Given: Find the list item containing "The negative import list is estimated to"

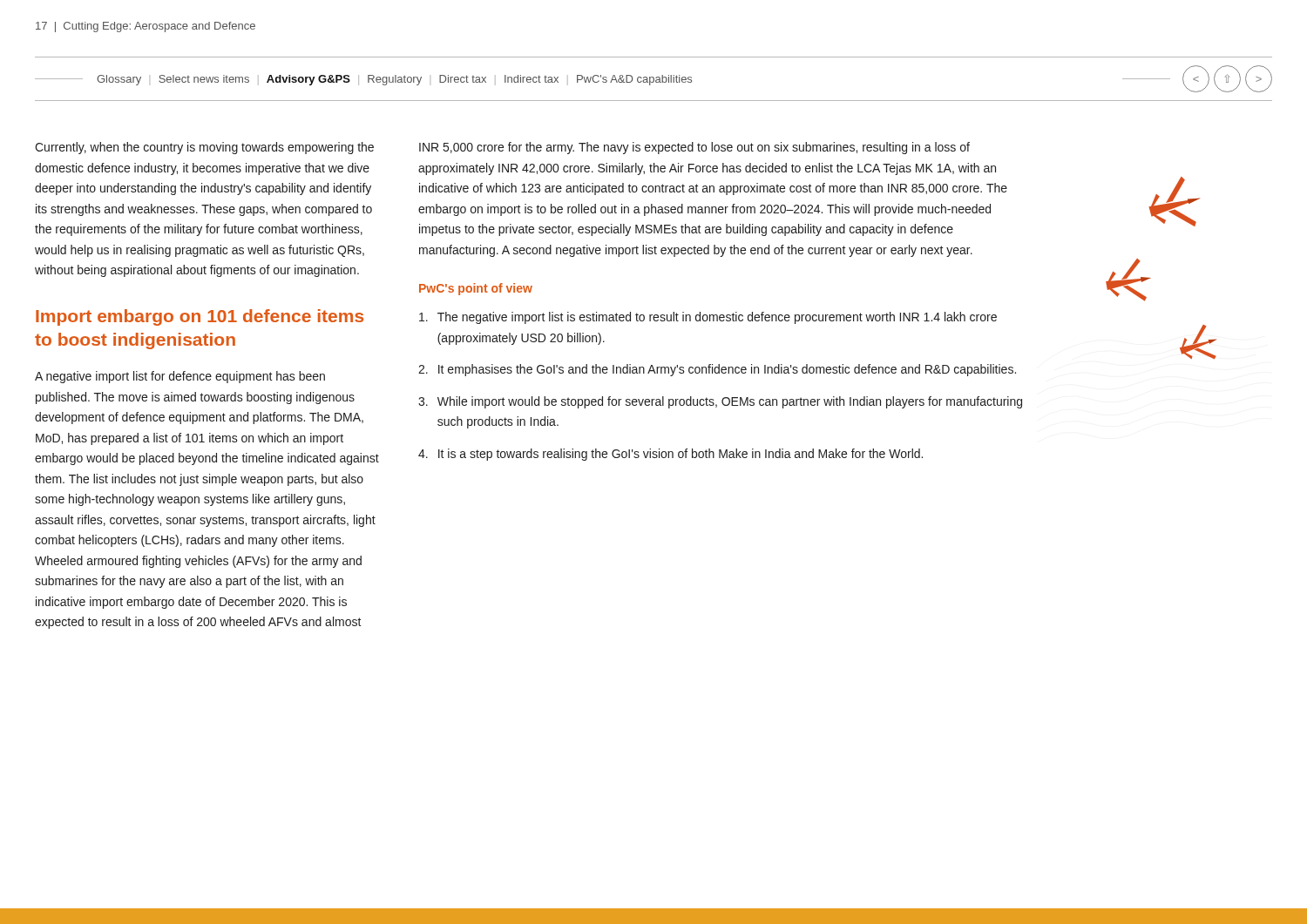Looking at the screenshot, I should click(x=723, y=328).
